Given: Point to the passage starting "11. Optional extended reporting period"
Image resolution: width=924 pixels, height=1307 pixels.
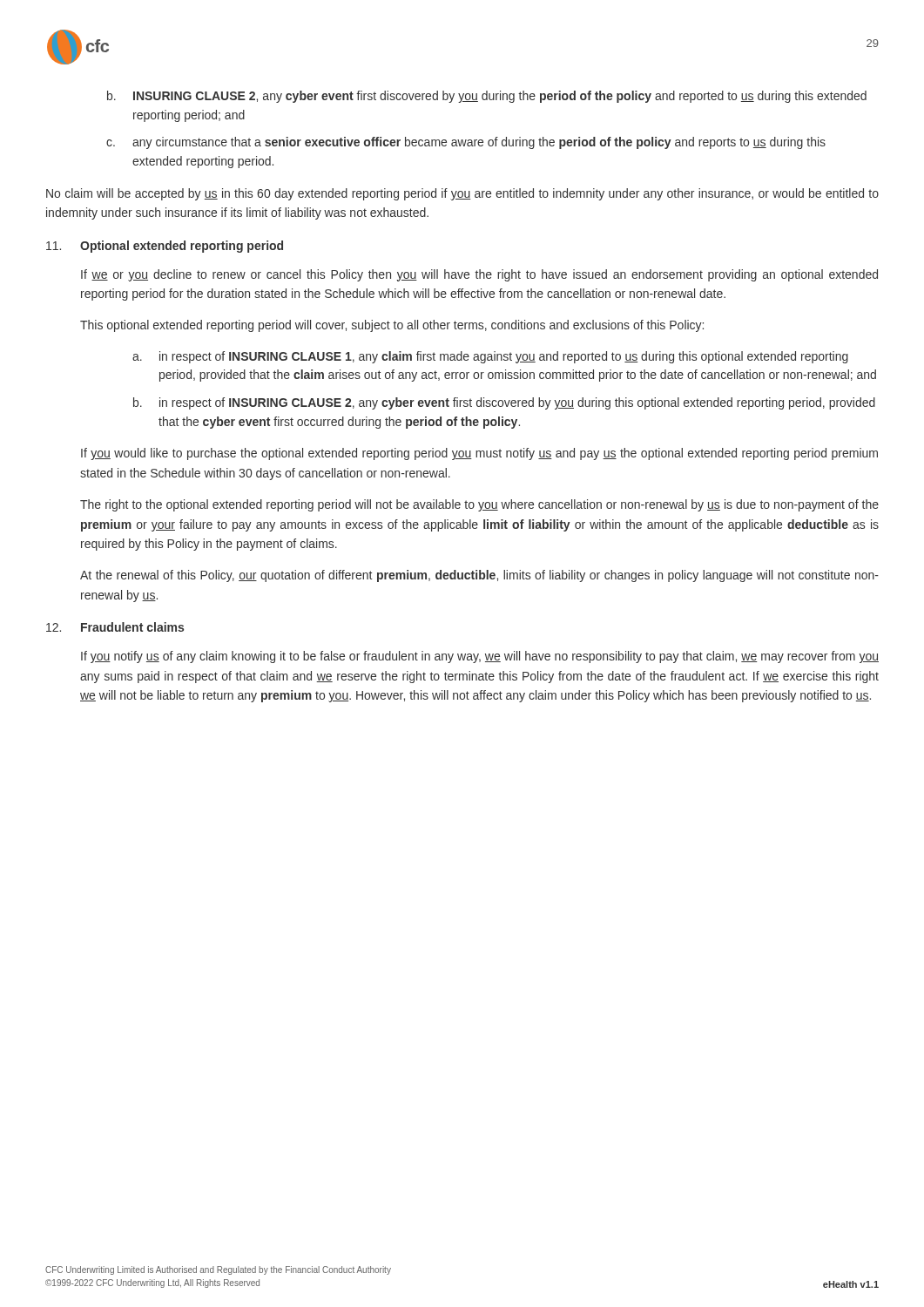Looking at the screenshot, I should 165,245.
